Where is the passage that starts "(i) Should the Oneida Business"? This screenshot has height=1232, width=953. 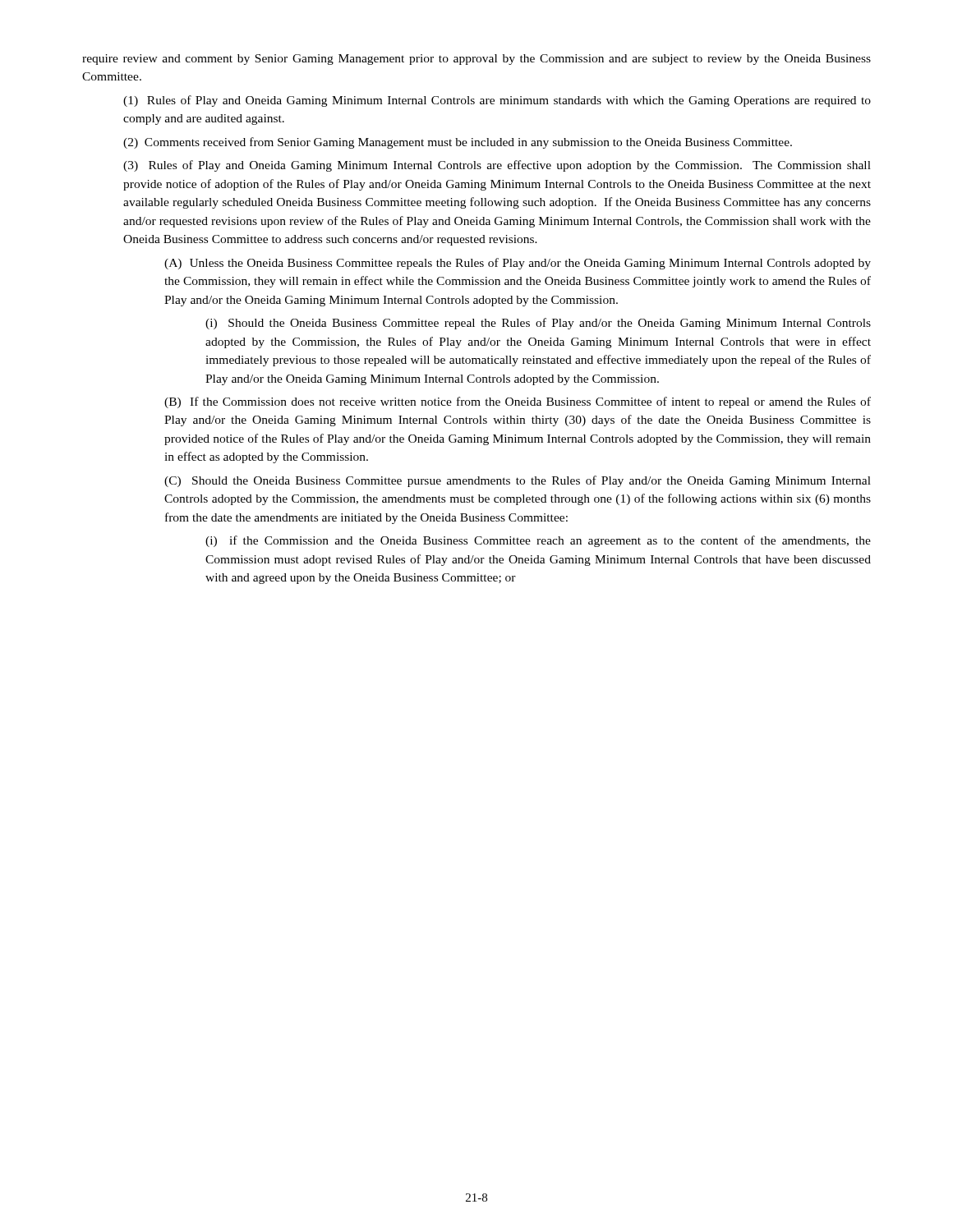coord(538,351)
